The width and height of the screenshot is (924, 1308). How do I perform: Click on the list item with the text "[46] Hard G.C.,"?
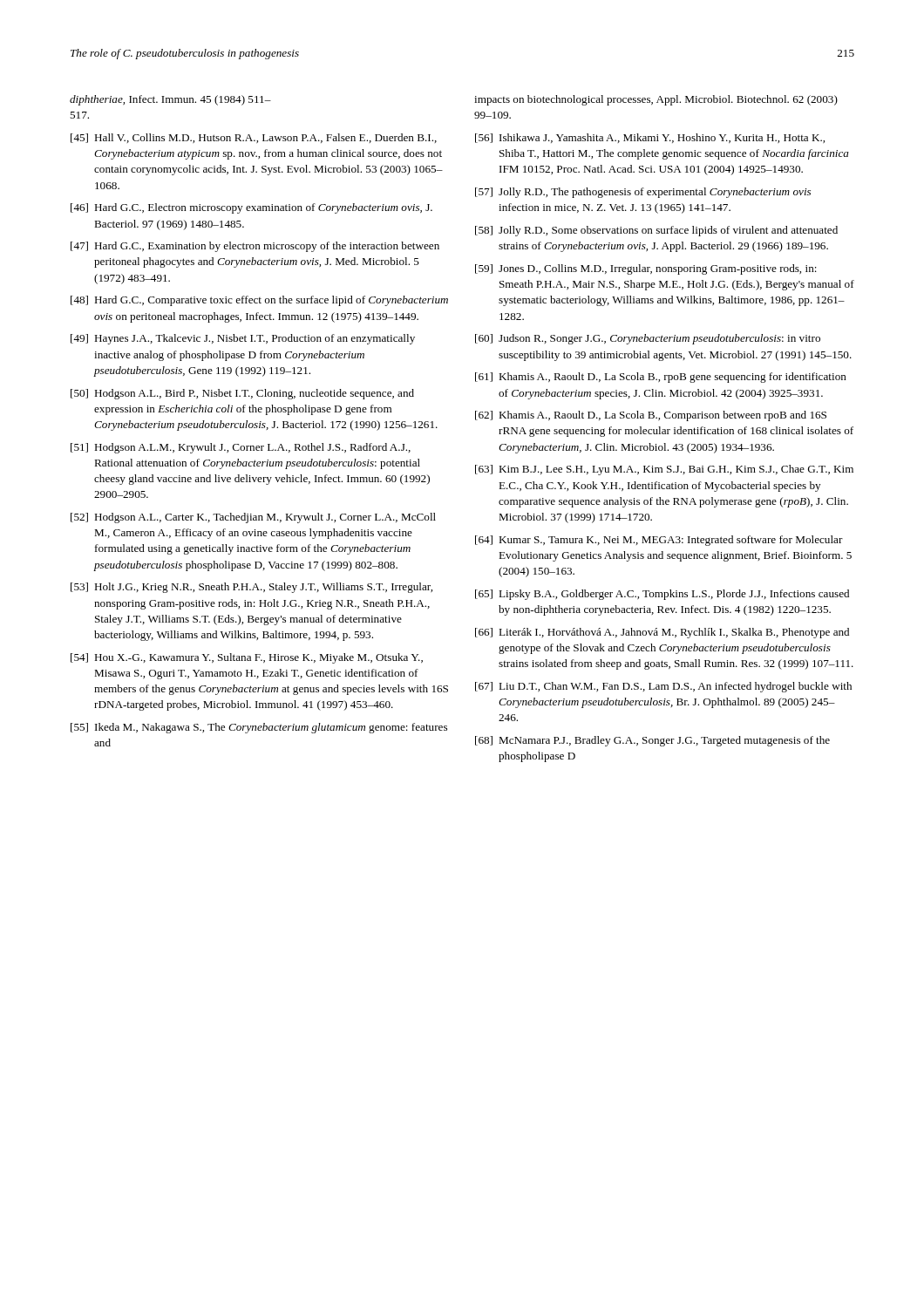tap(260, 216)
